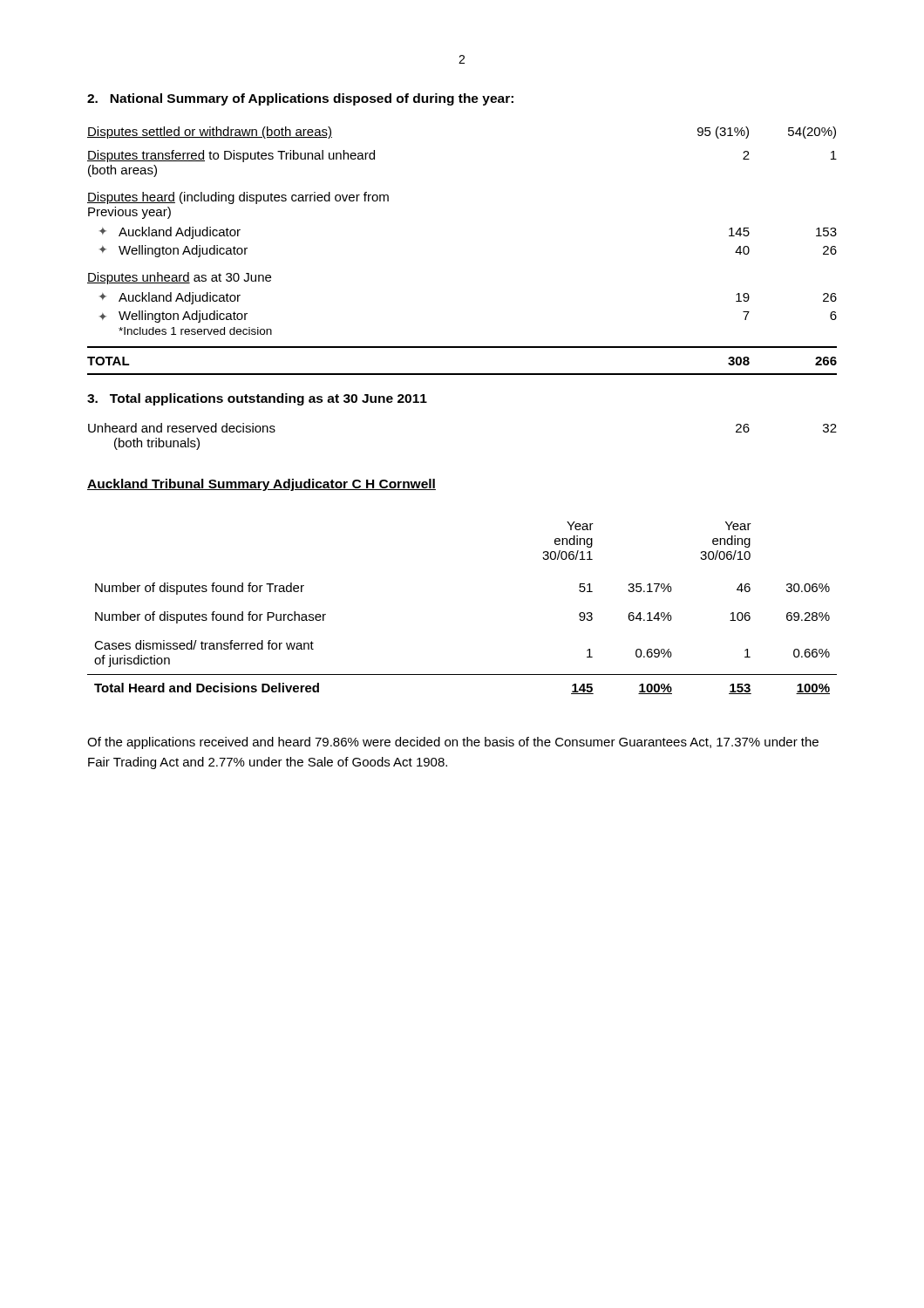Select the list item that reads "✦ Auckland Adjudicator 145 153"
924x1308 pixels.
(x=167, y=232)
